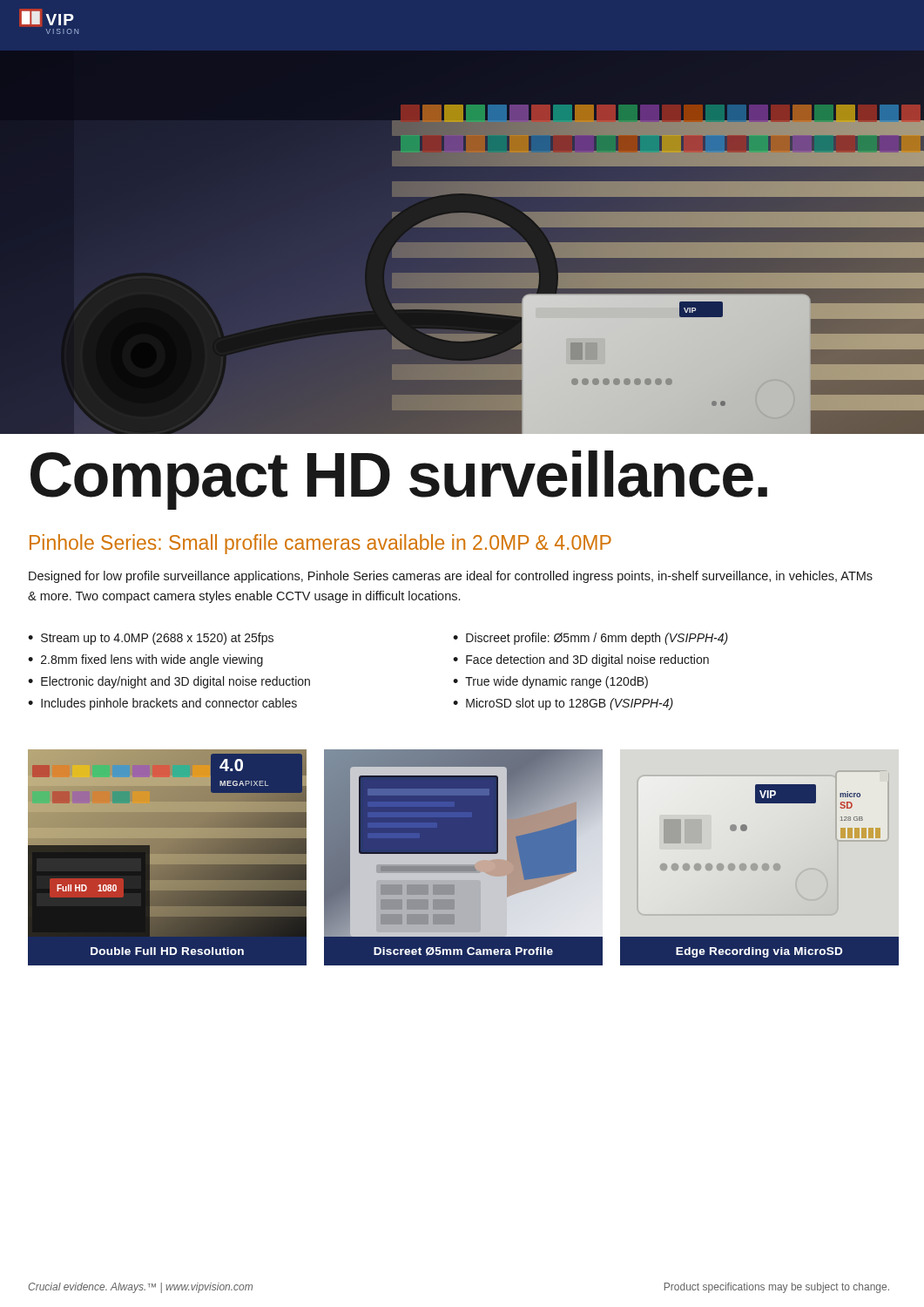
Task: Click on the text block starting "•MicroSD slot up to"
Action: coord(666,703)
